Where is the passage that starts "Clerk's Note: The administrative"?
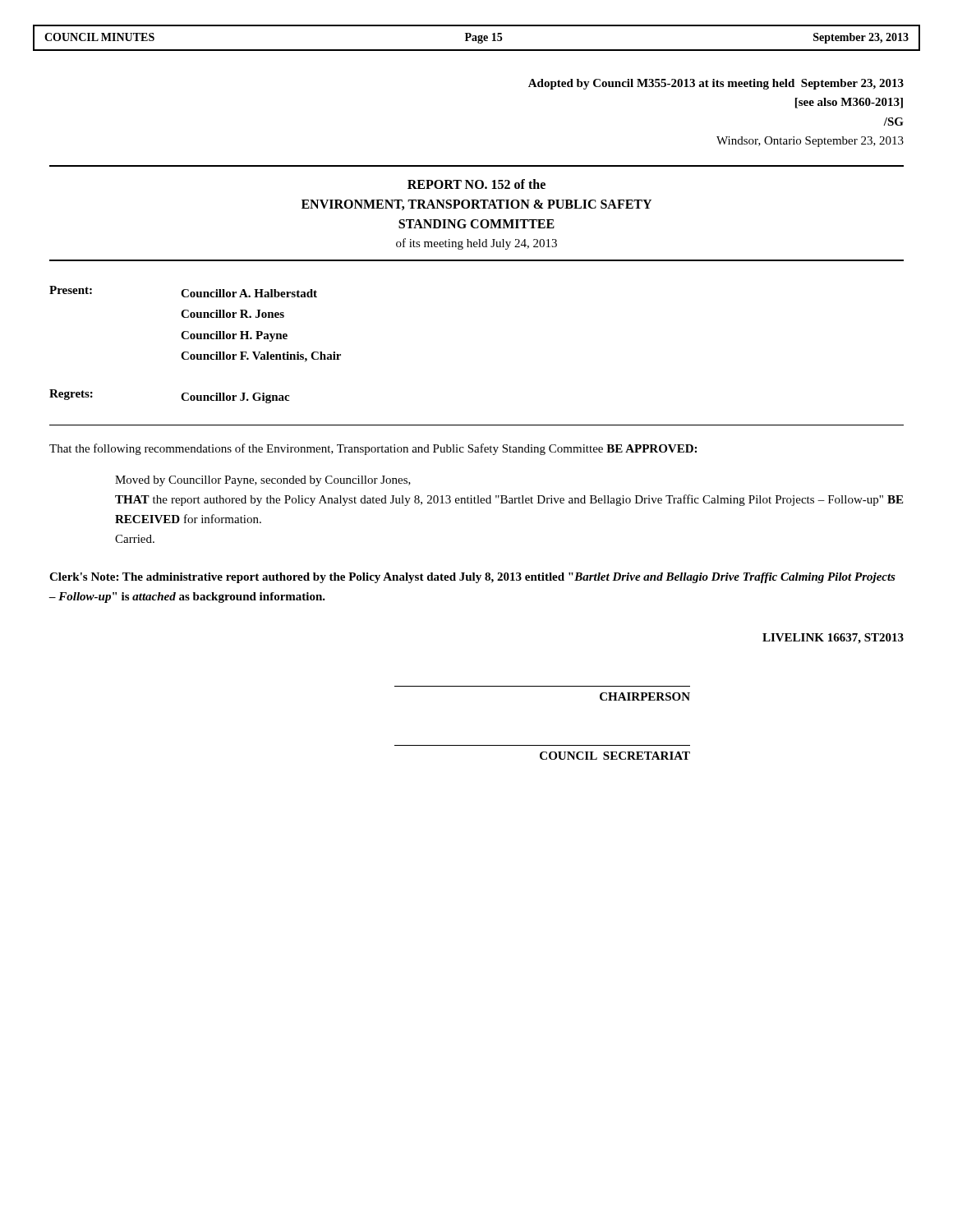This screenshot has width=953, height=1232. click(472, 586)
